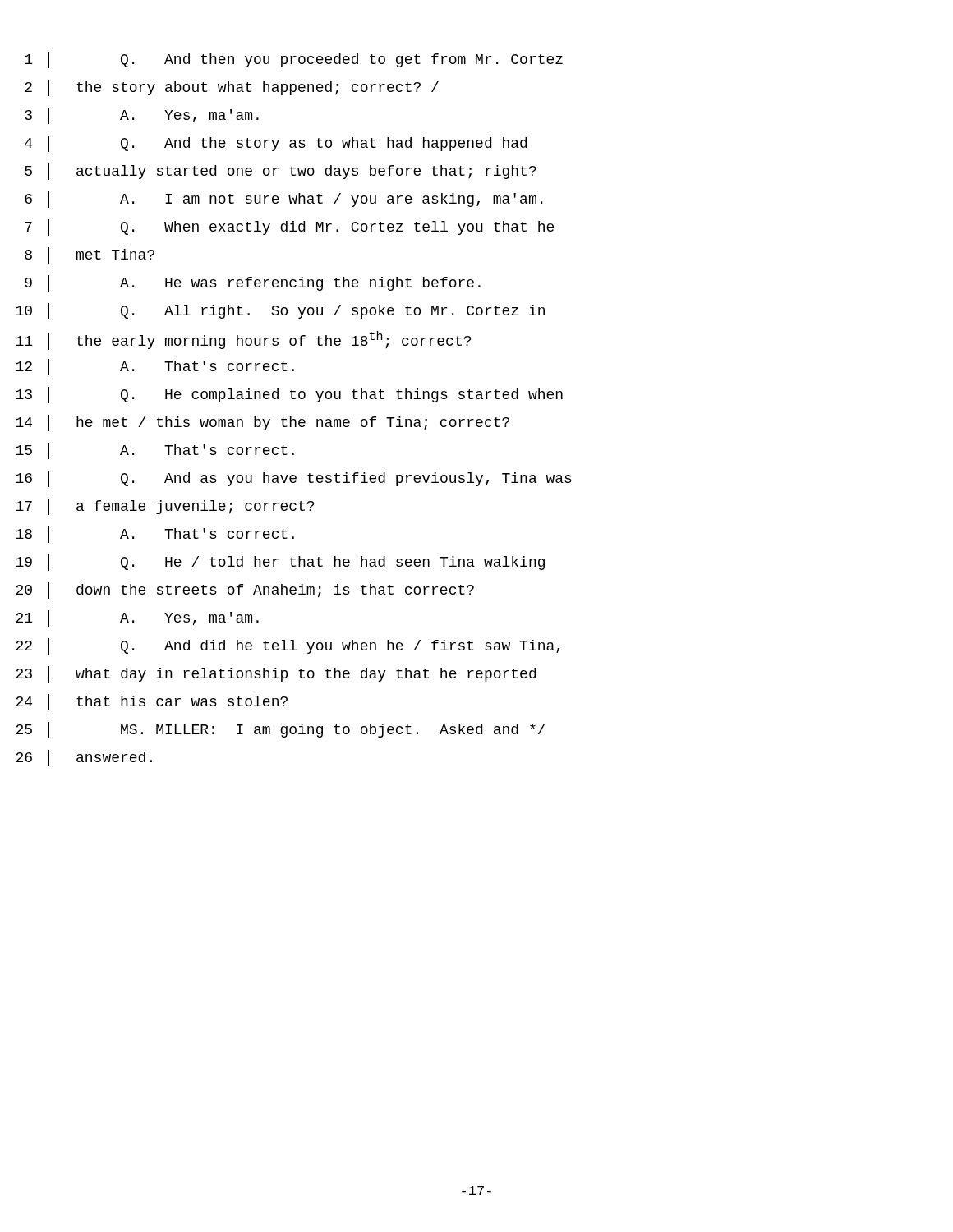
Task: Select the region starting "20 down the streets of Anaheim; is that"
Action: [476, 591]
